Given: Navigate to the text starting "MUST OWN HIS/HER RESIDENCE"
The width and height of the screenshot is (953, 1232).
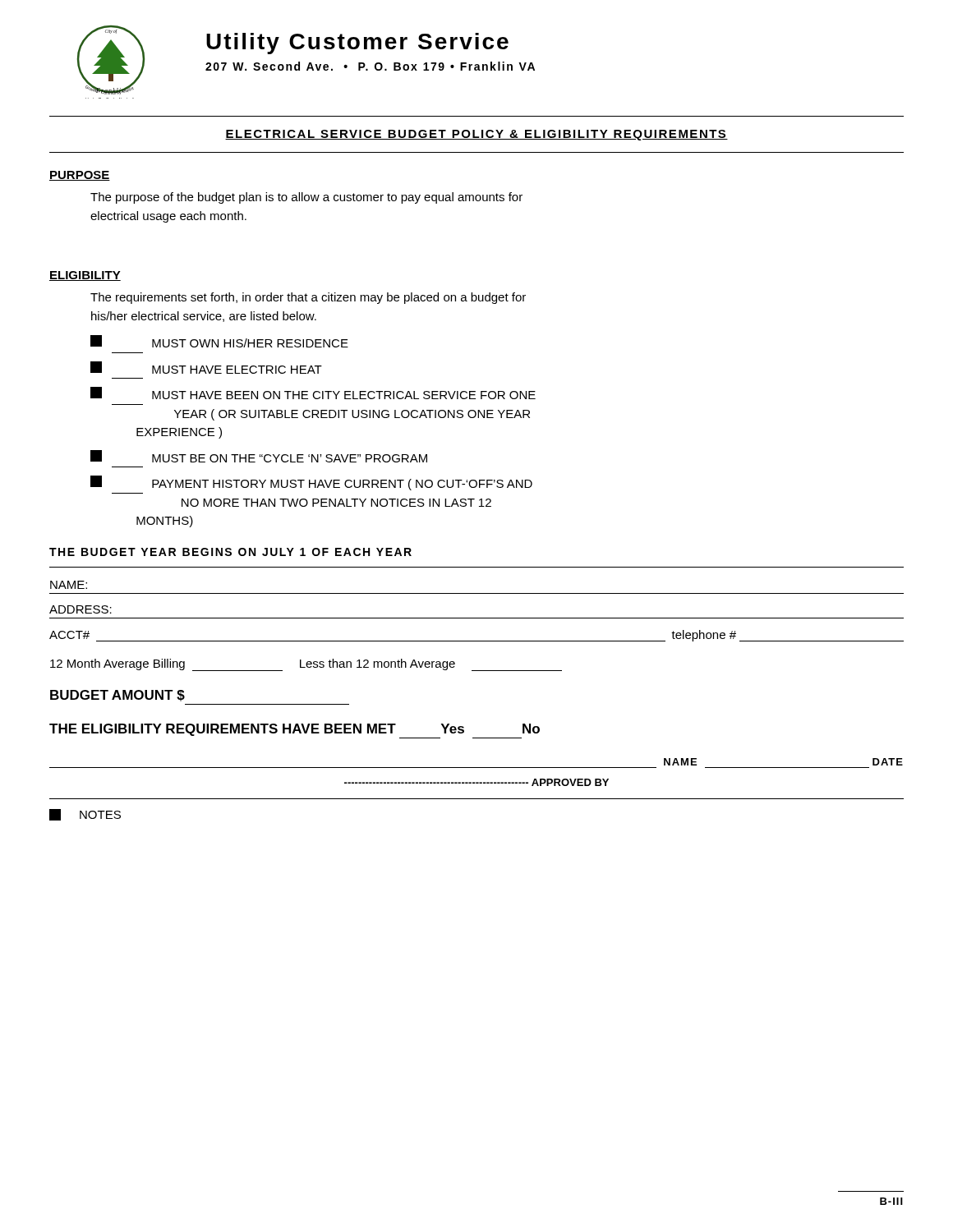Looking at the screenshot, I should click(219, 343).
